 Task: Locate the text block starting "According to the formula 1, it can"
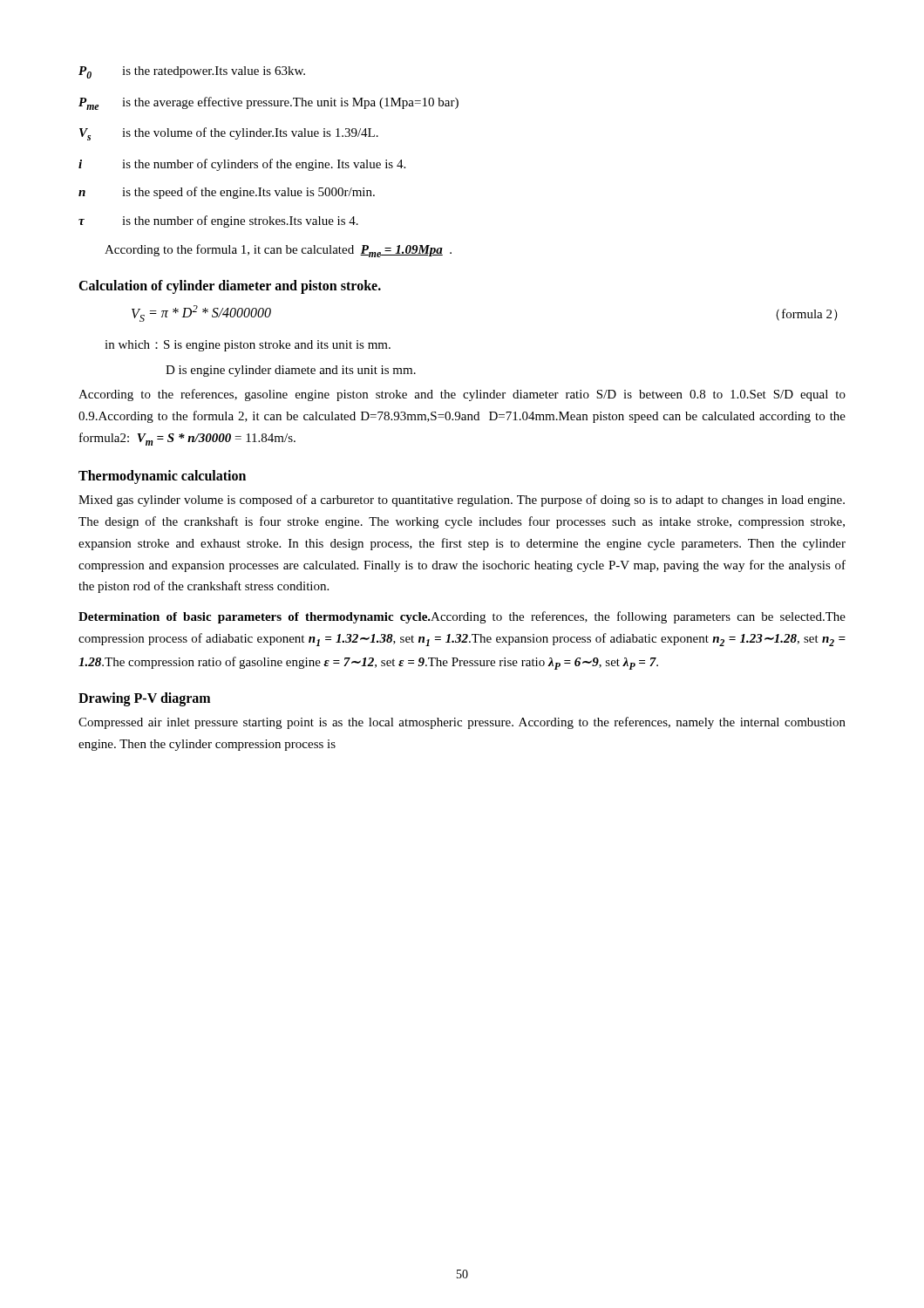tap(278, 251)
